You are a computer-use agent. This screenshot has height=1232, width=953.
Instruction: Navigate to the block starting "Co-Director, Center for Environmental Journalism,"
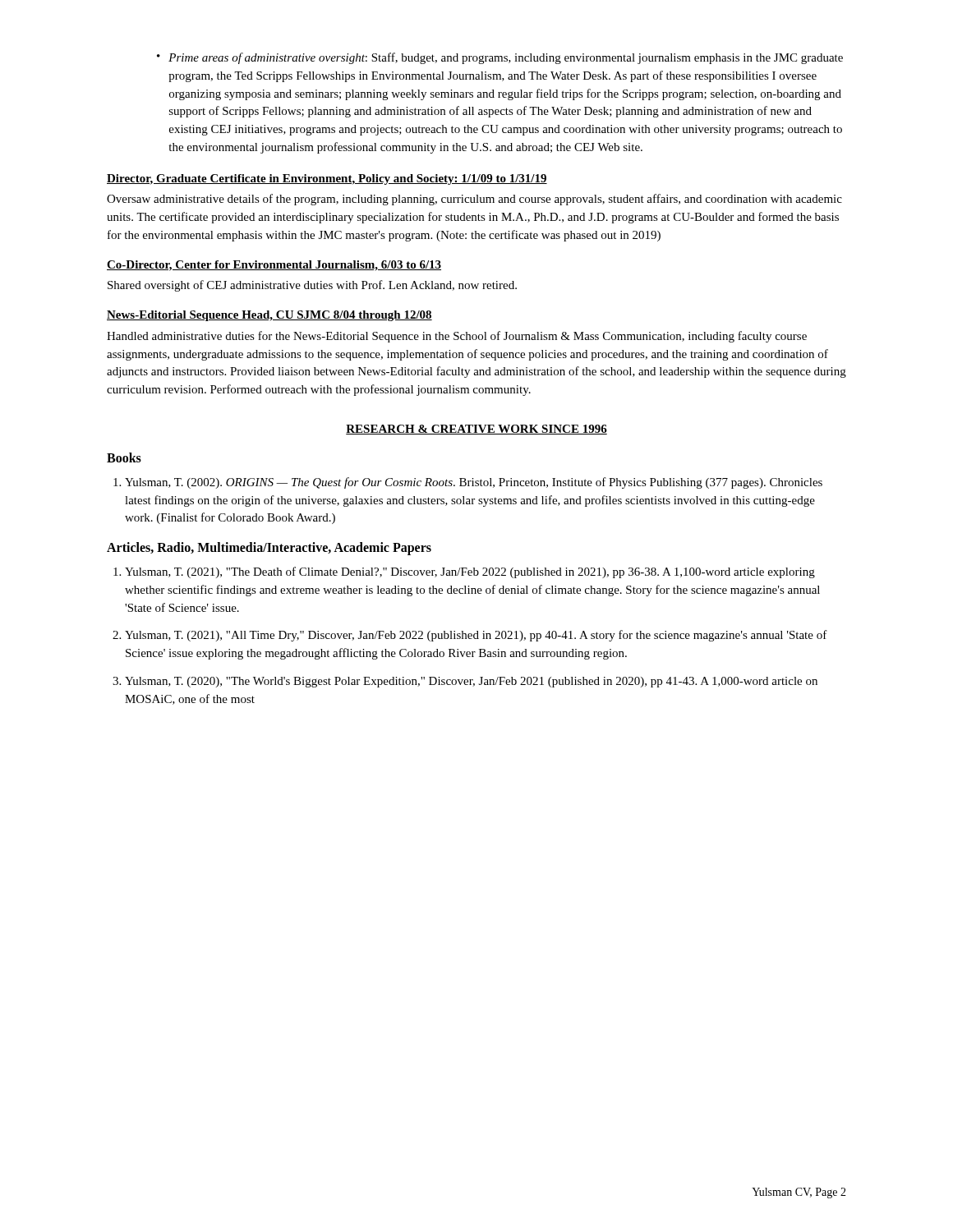coord(274,264)
